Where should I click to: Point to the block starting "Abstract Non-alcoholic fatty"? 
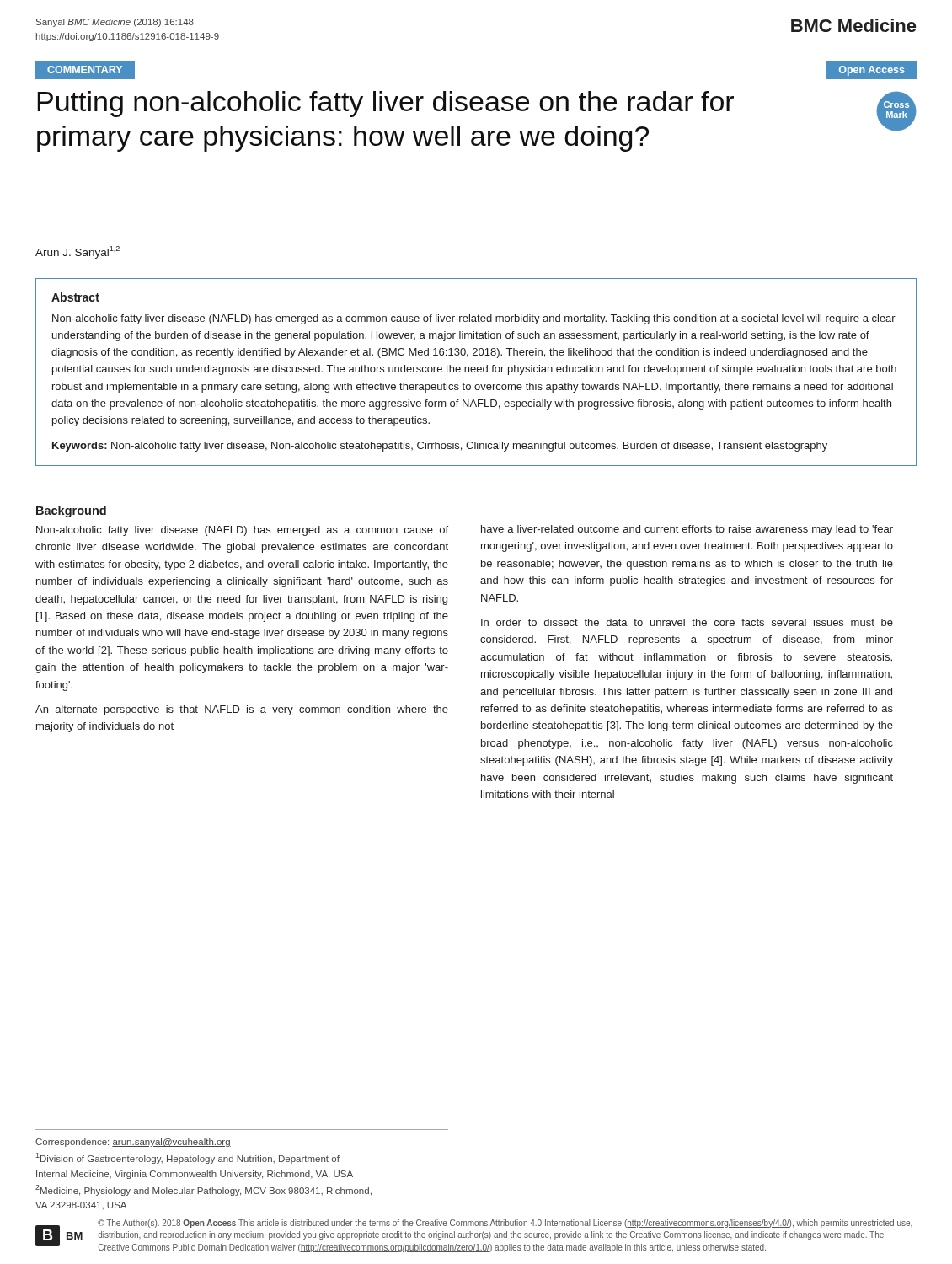pyautogui.click(x=476, y=372)
